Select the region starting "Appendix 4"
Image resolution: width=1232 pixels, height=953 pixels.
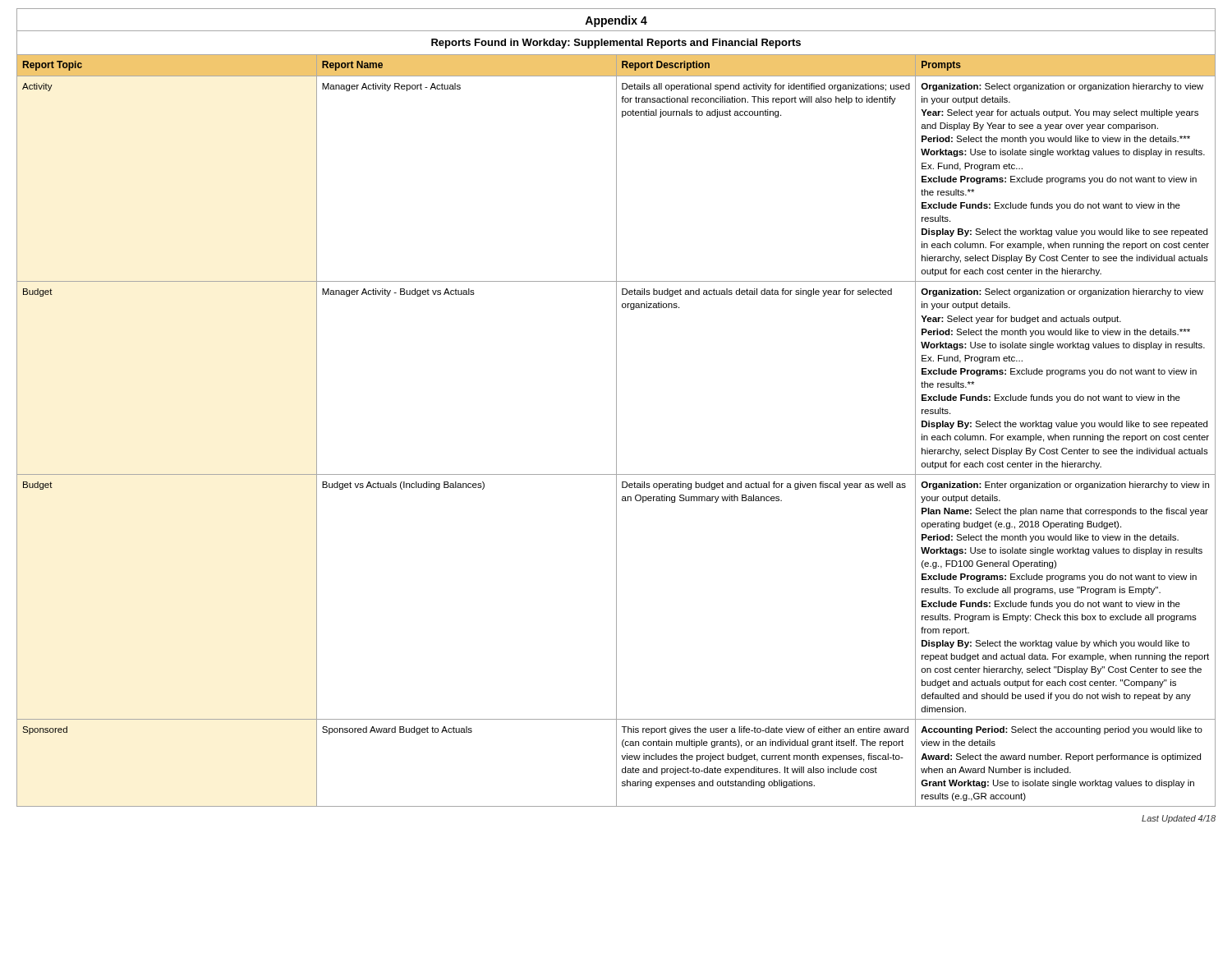616,21
